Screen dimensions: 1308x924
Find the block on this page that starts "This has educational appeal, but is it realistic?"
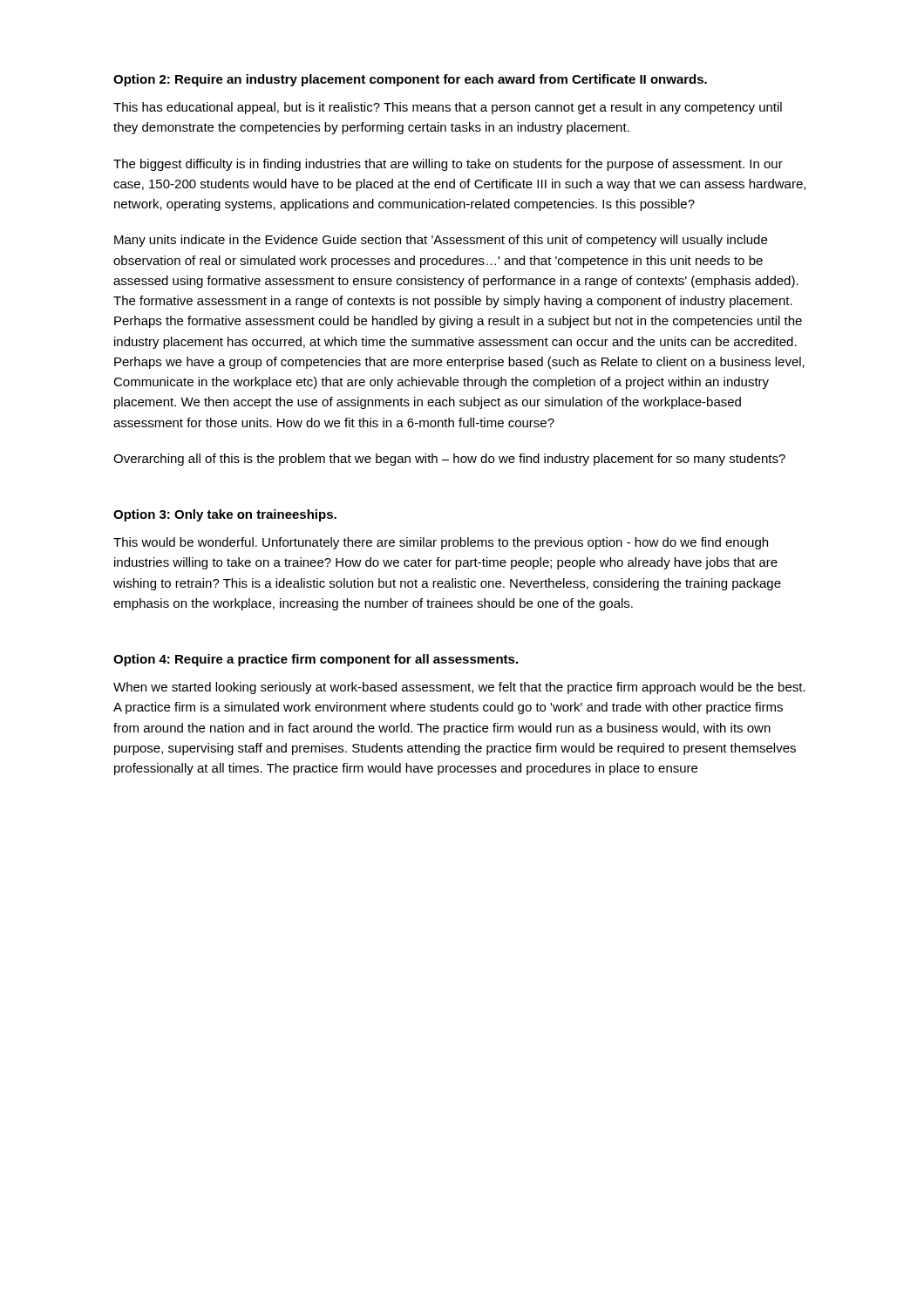click(x=448, y=117)
